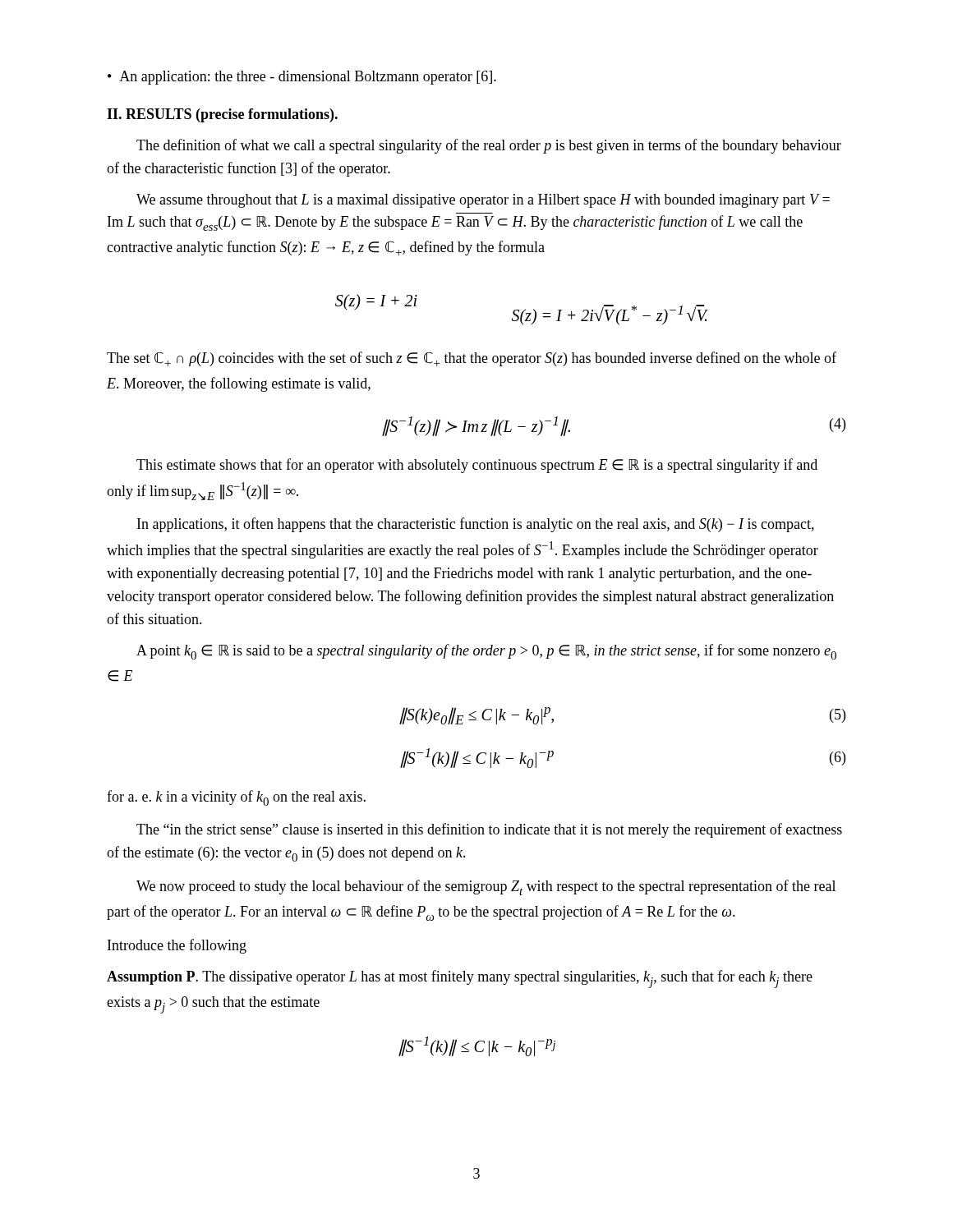Screen dimensions: 1232x953
Task: Locate the region starting "The definition of what we call a spectral"
Action: 474,157
